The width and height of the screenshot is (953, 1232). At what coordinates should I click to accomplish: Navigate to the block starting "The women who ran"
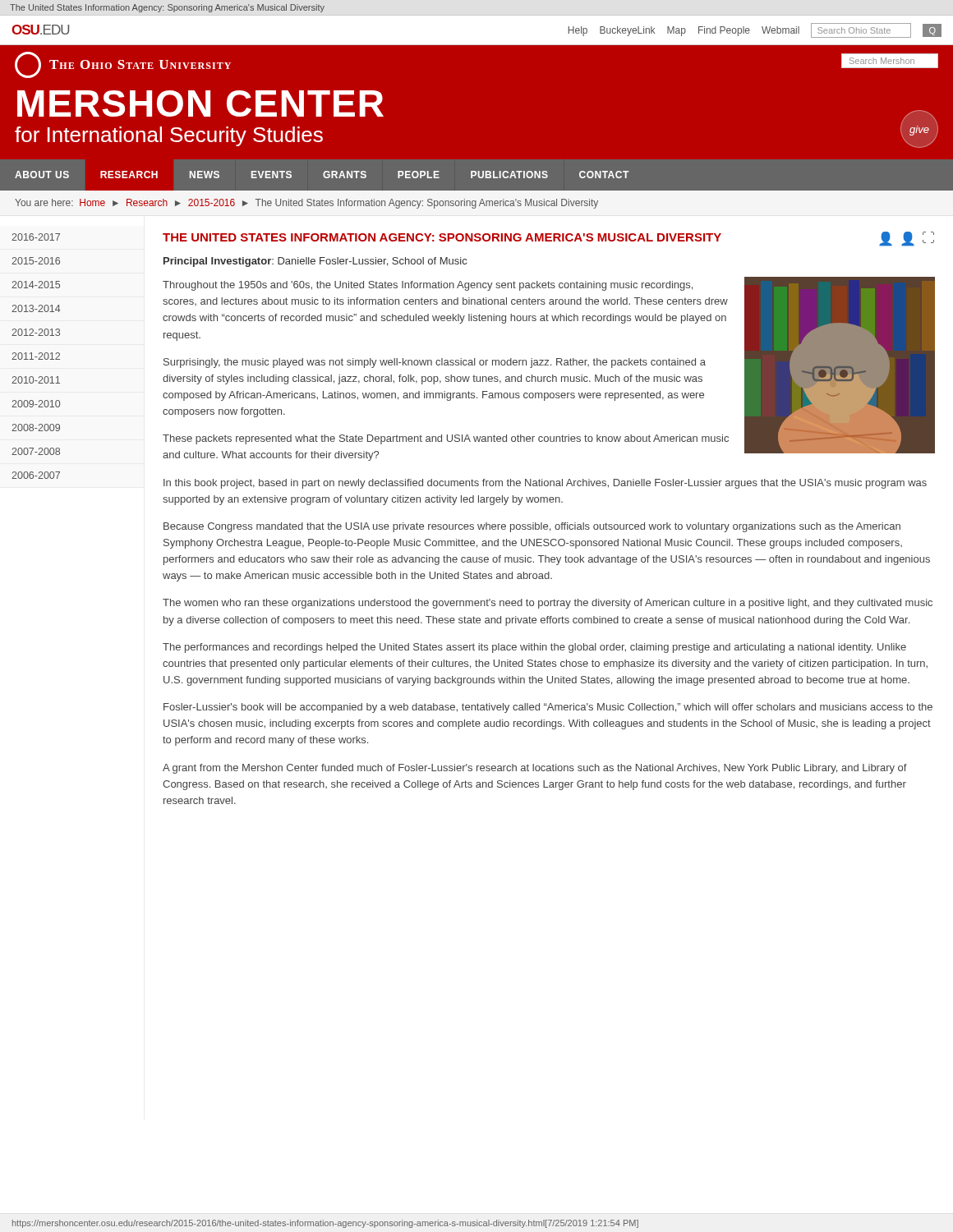coord(548,611)
